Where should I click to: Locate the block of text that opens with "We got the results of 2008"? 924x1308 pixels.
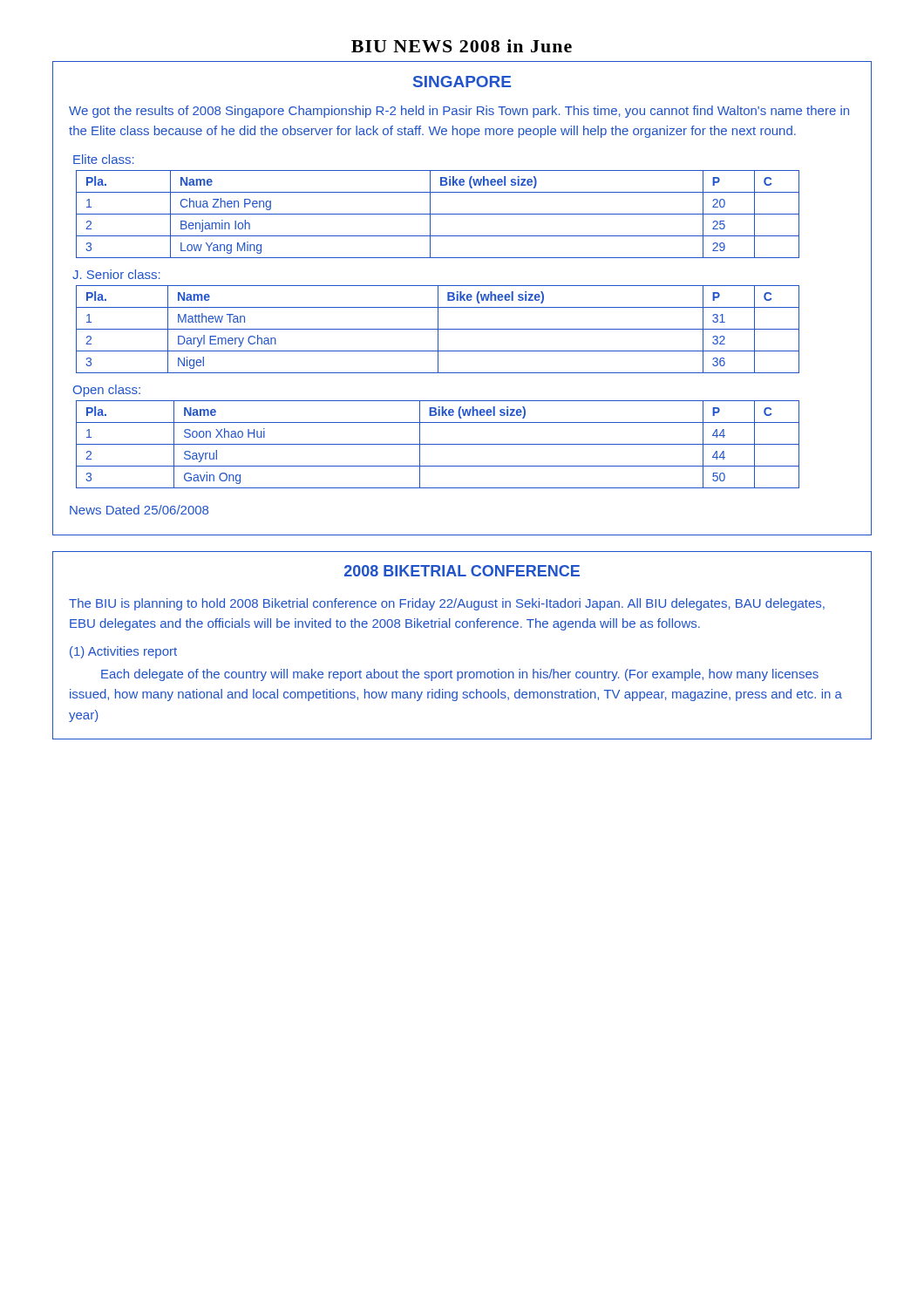pyautogui.click(x=459, y=120)
